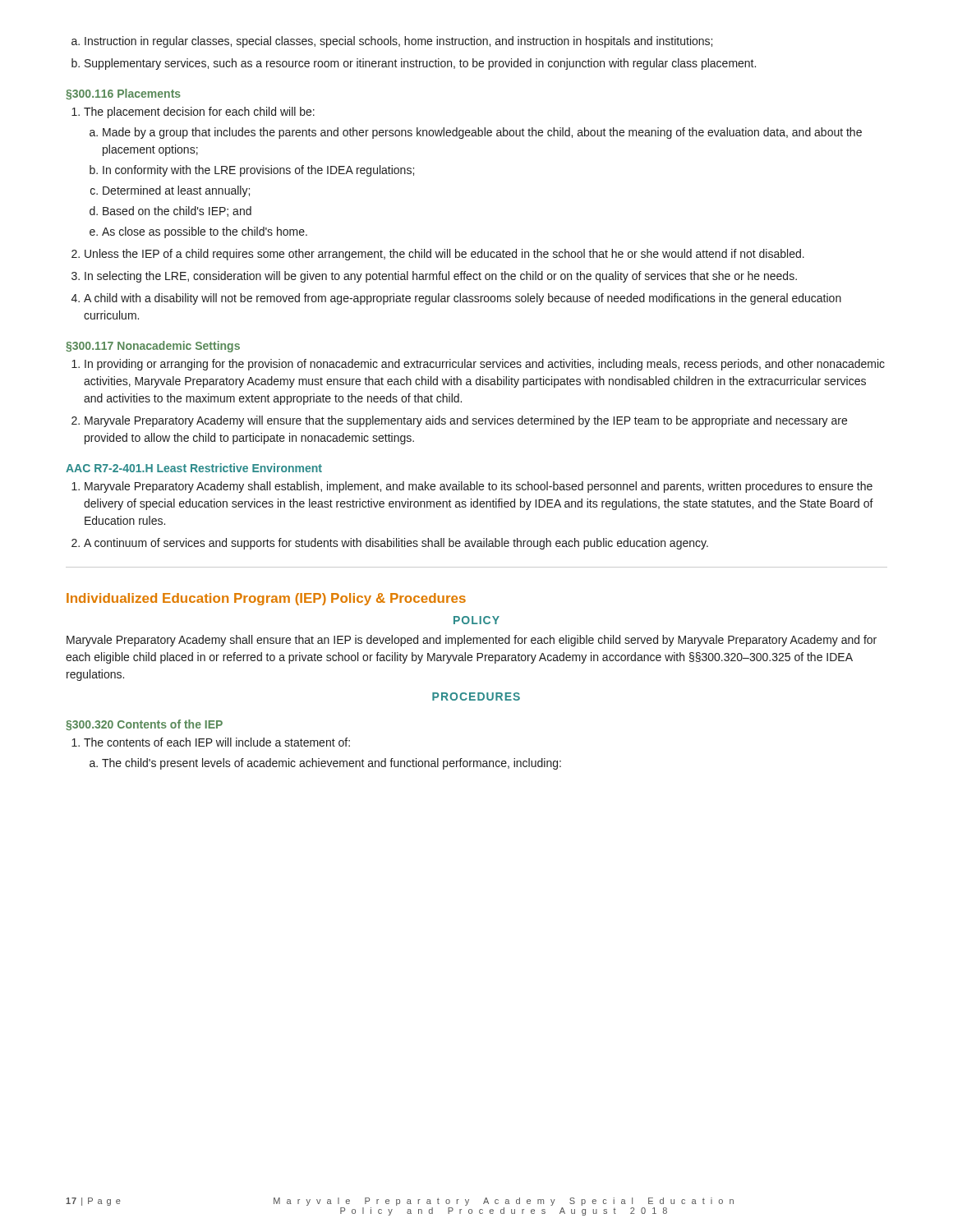
Task: Point to the passage starting "Unless the IEP of a"
Action: pos(476,254)
